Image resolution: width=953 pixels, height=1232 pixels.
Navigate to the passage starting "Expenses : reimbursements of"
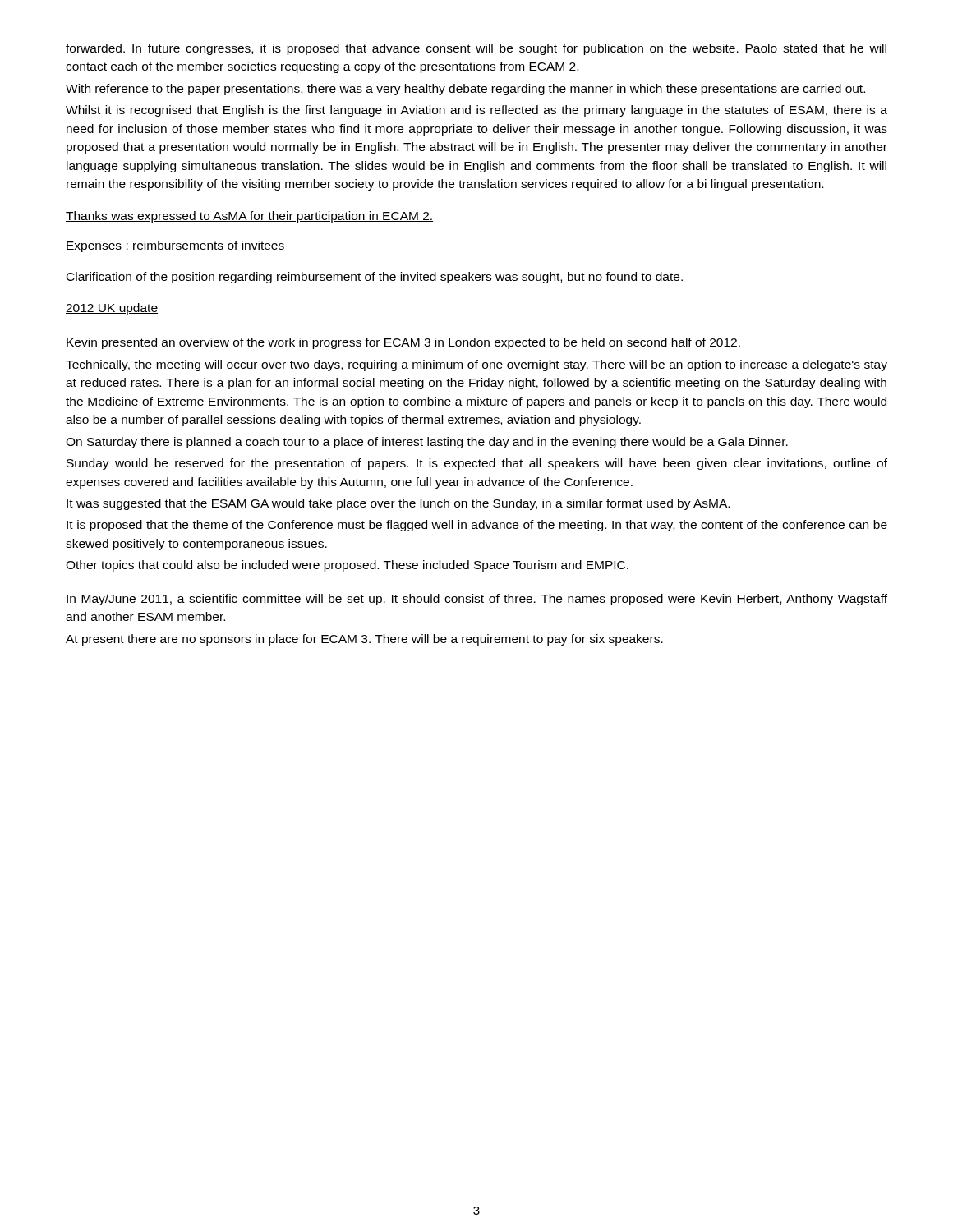175,245
